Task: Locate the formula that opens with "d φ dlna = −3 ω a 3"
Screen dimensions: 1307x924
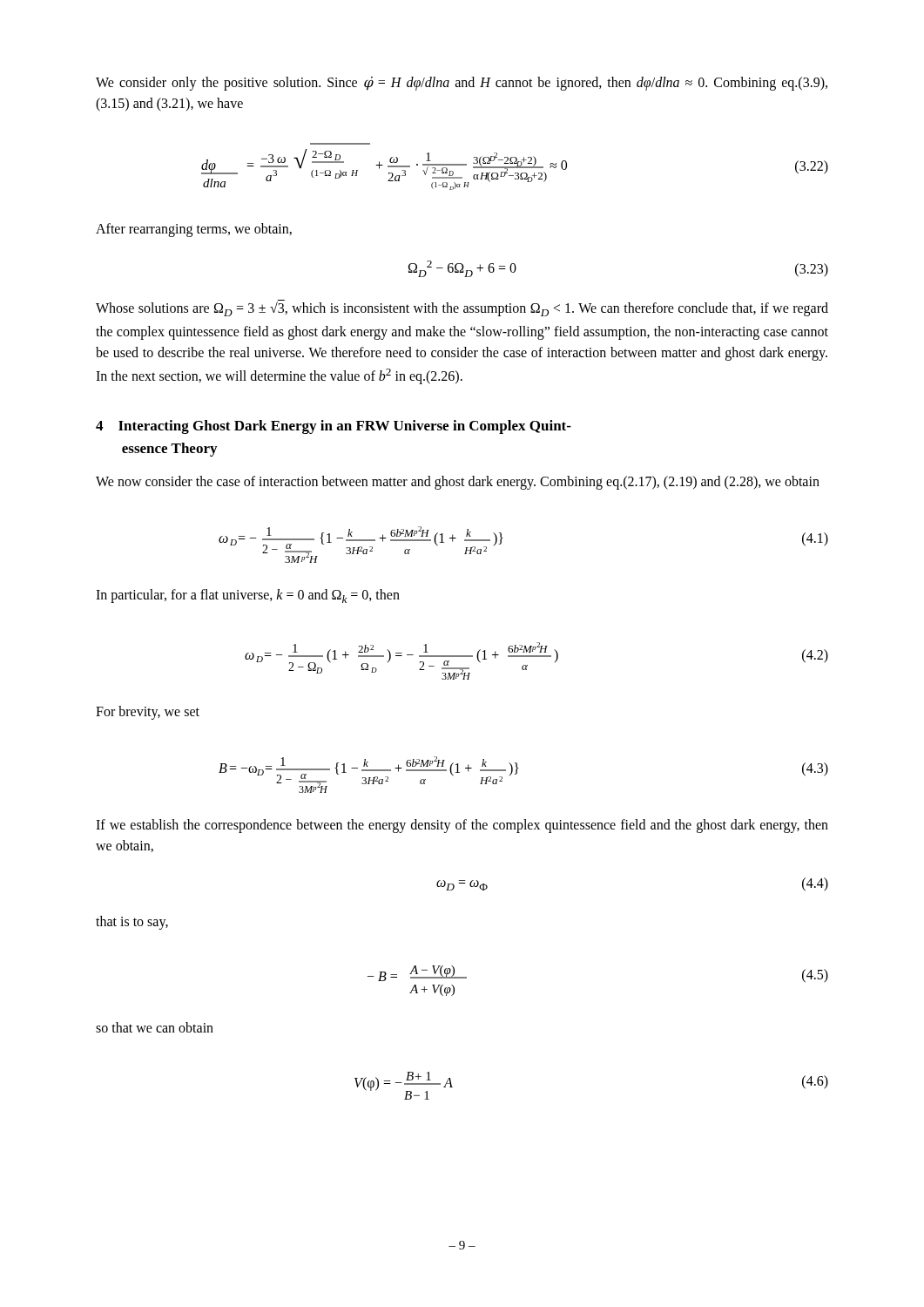Action: [514, 167]
